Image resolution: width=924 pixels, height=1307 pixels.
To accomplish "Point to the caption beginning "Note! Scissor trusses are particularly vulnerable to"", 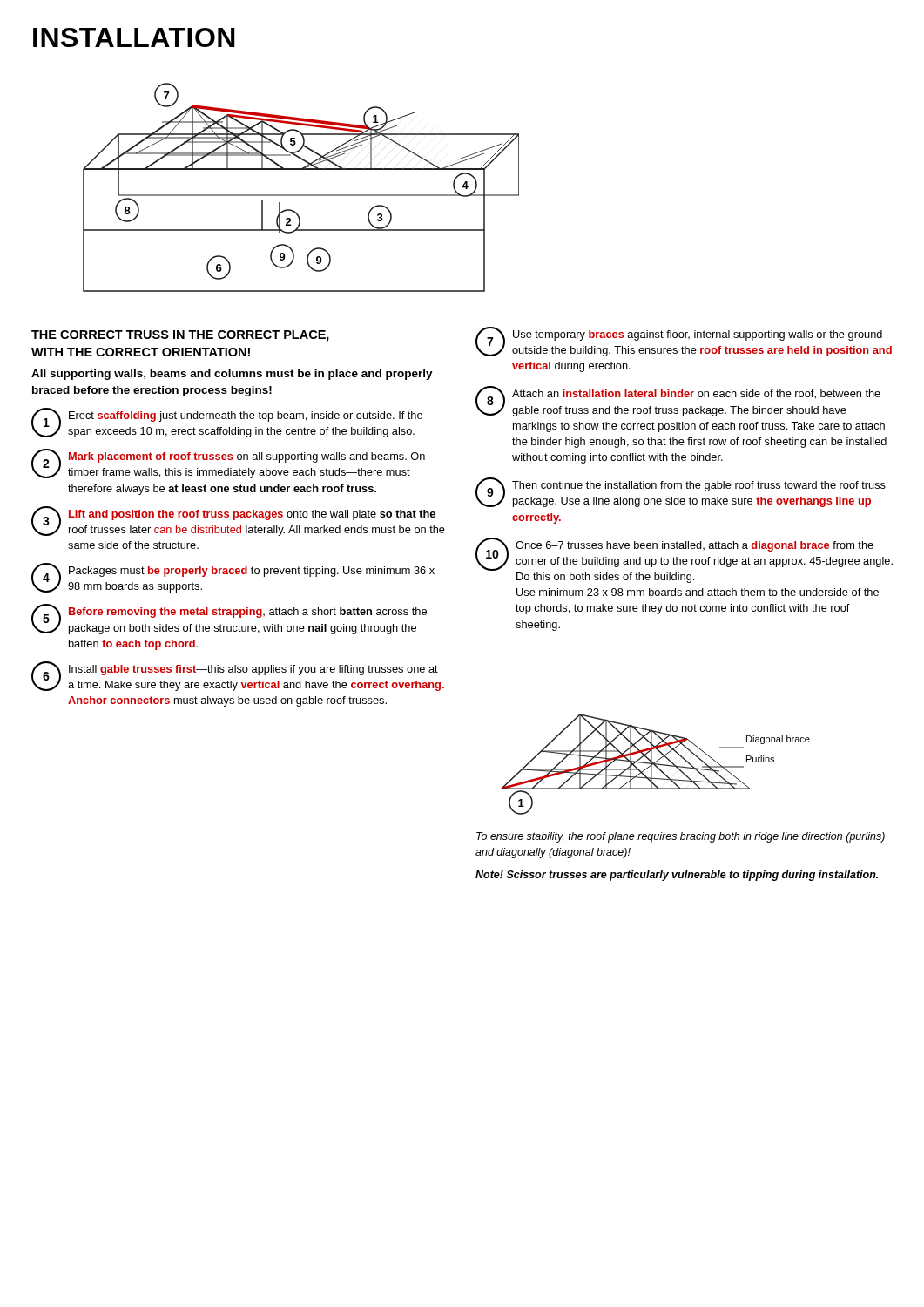I will [677, 875].
